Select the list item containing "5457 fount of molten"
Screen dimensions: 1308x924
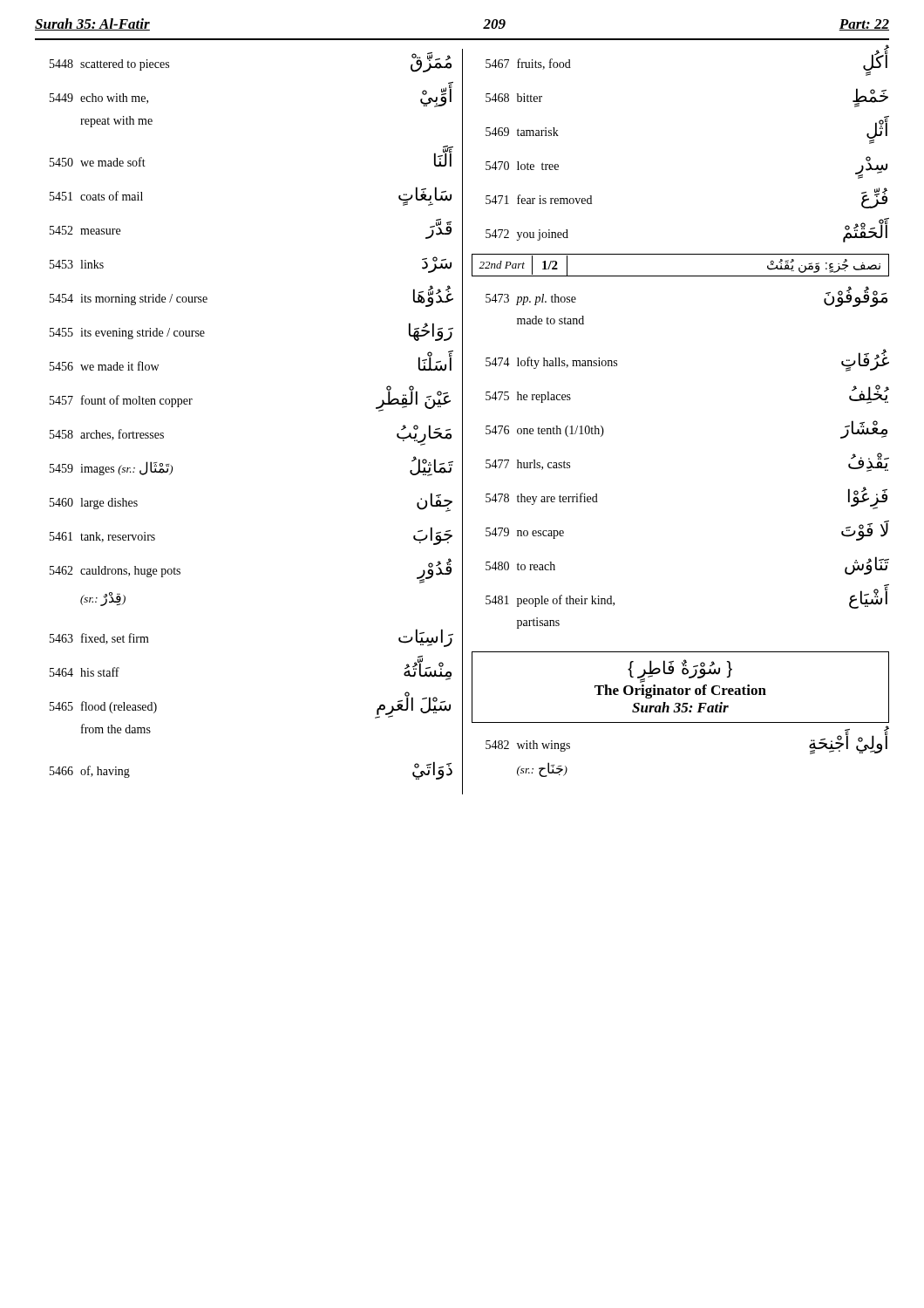[x=117, y=398]
